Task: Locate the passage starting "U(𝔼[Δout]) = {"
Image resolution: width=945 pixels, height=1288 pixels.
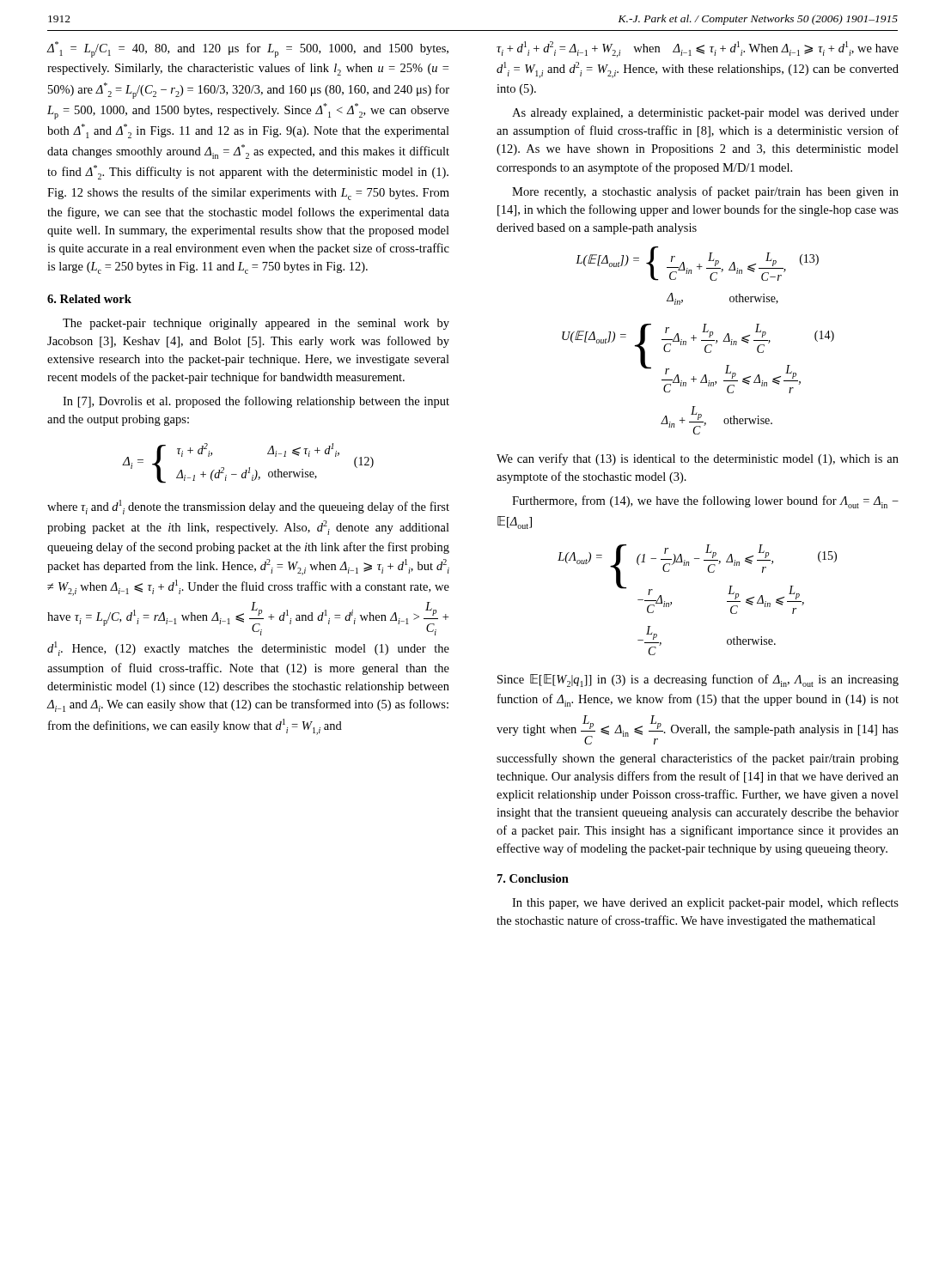Action: 698,380
